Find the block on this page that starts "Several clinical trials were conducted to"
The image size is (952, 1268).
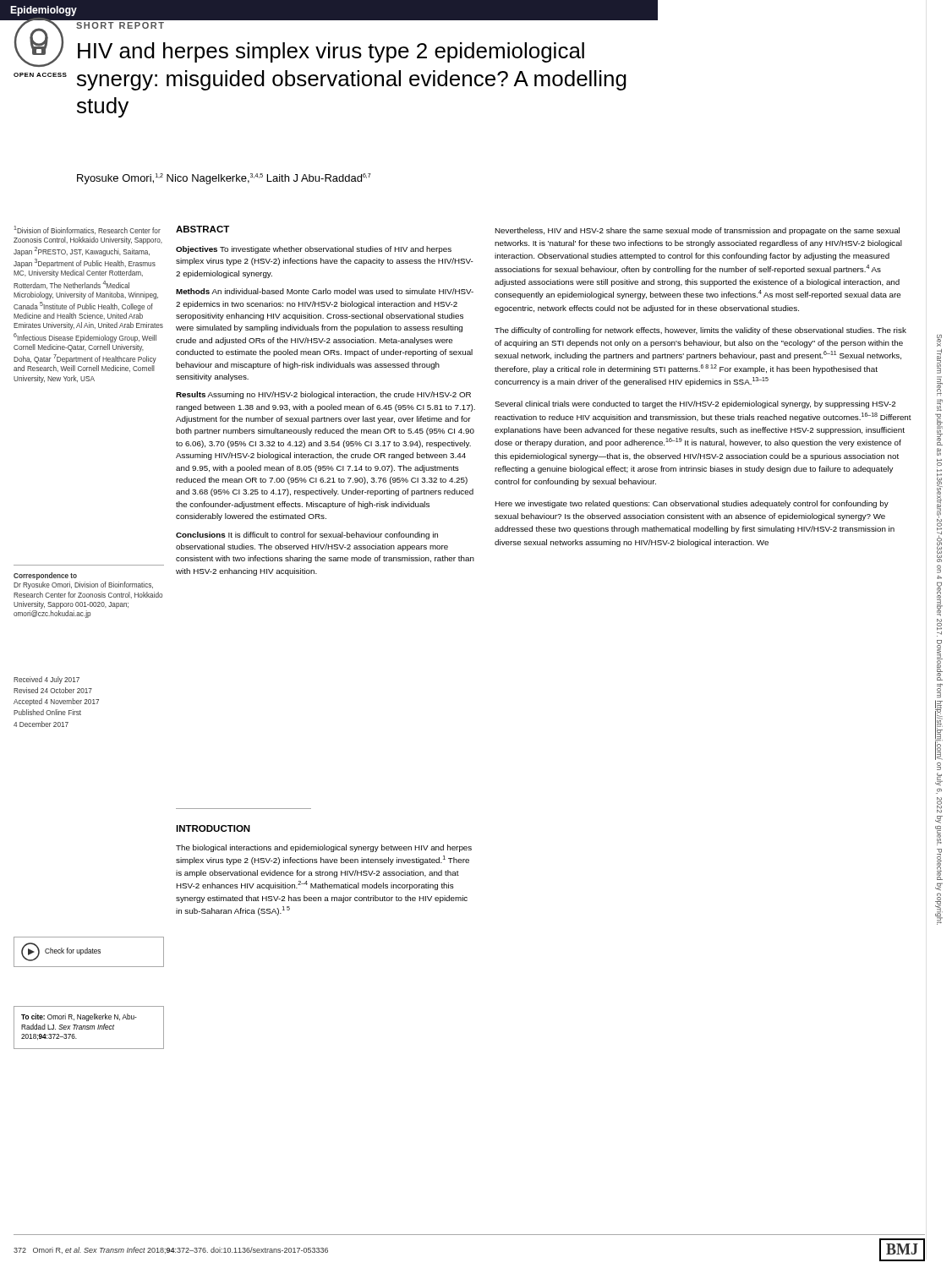coord(703,443)
